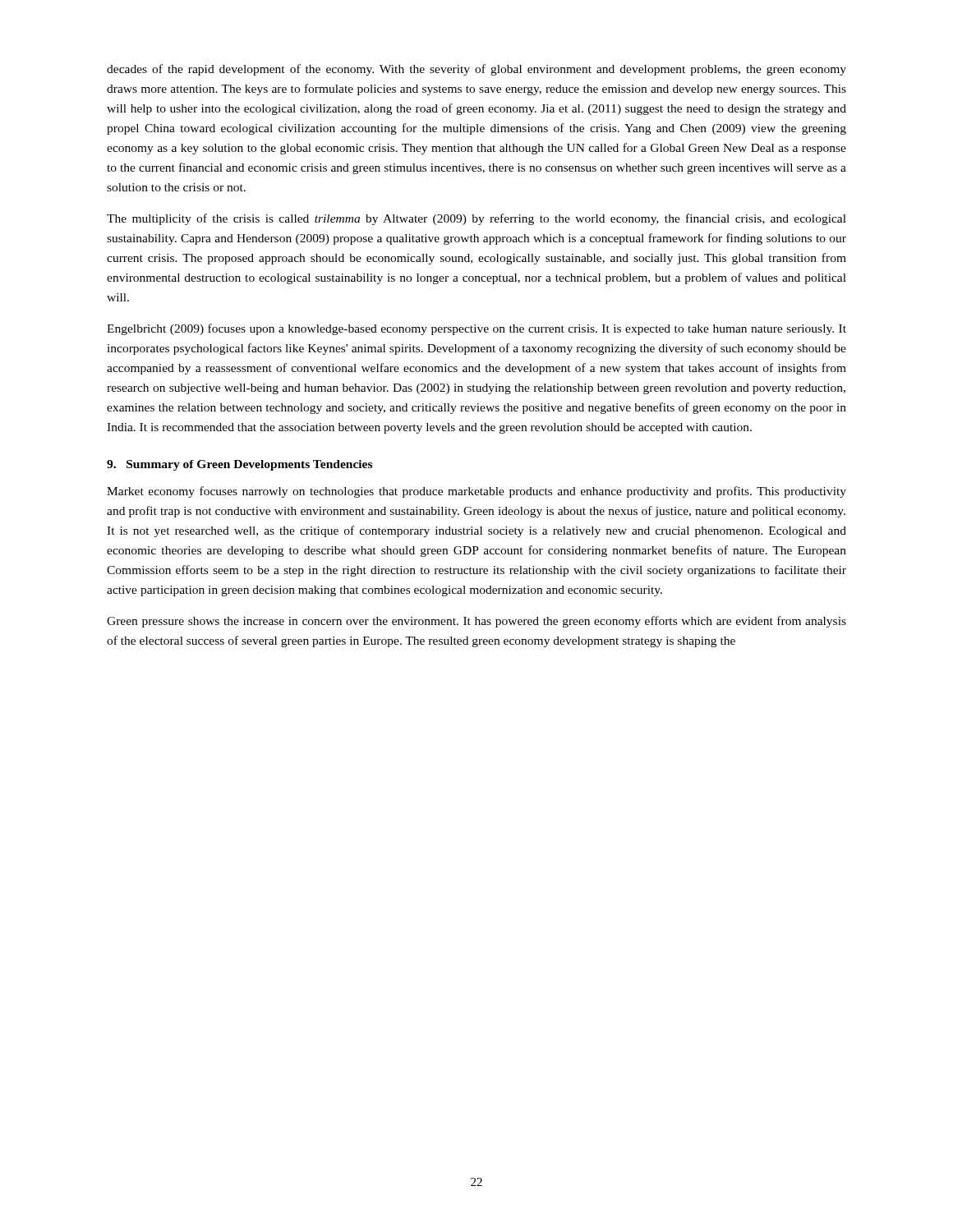Click the passage that begins "The multiplicity of"
The height and width of the screenshot is (1232, 953).
[476, 258]
